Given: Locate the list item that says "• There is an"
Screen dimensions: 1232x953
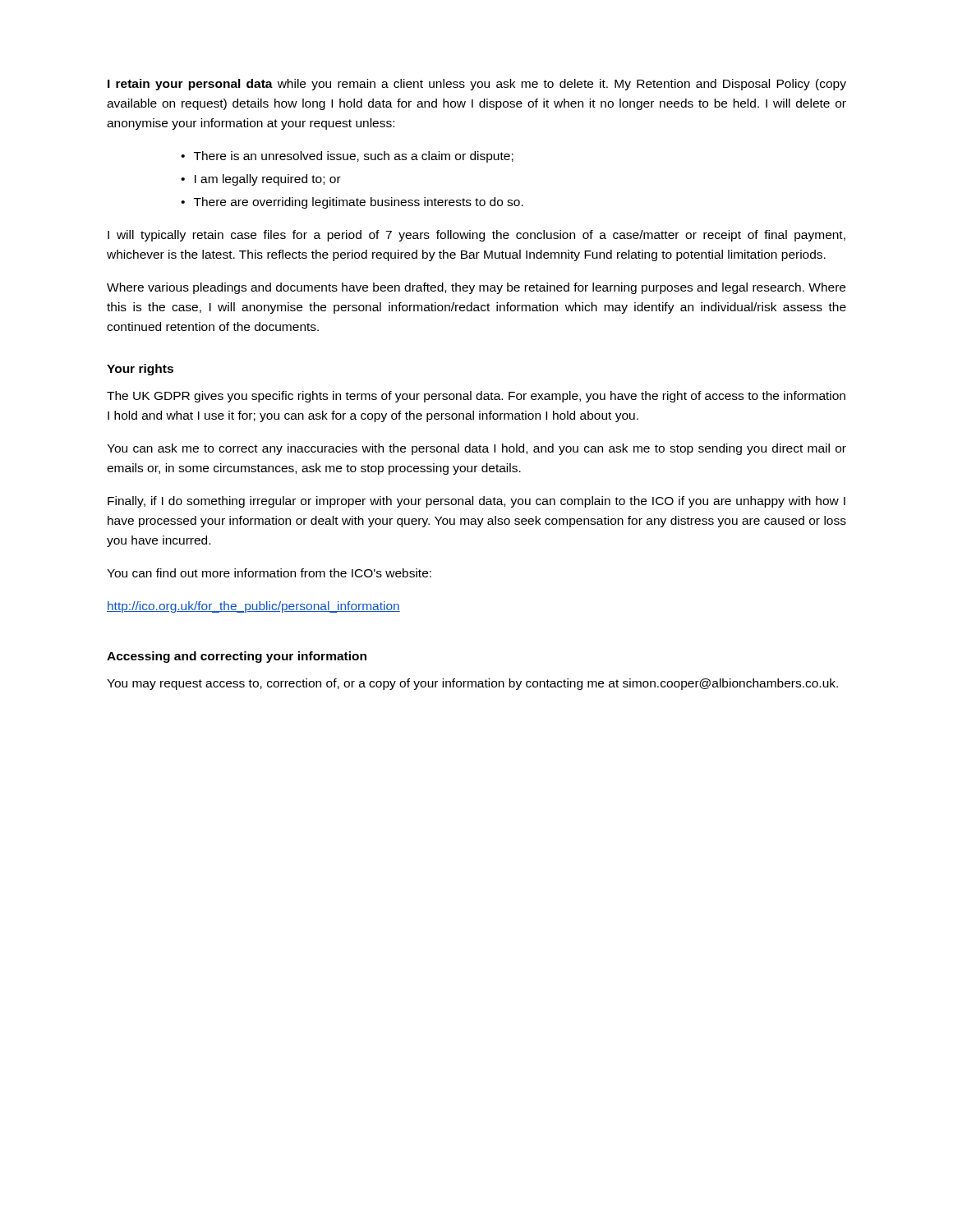Looking at the screenshot, I should 347,156.
